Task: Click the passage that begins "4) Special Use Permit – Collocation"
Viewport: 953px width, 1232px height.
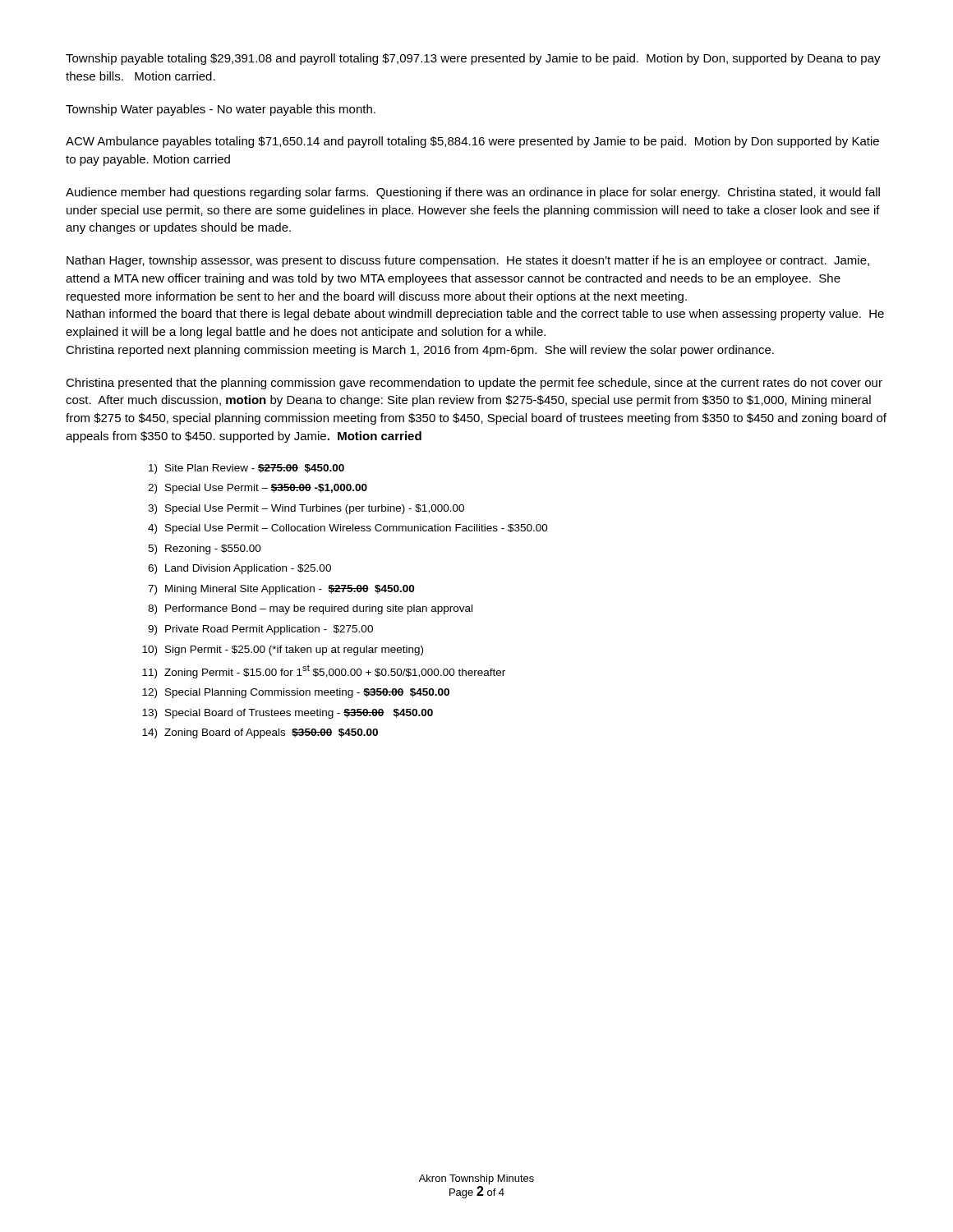Action: [x=340, y=528]
